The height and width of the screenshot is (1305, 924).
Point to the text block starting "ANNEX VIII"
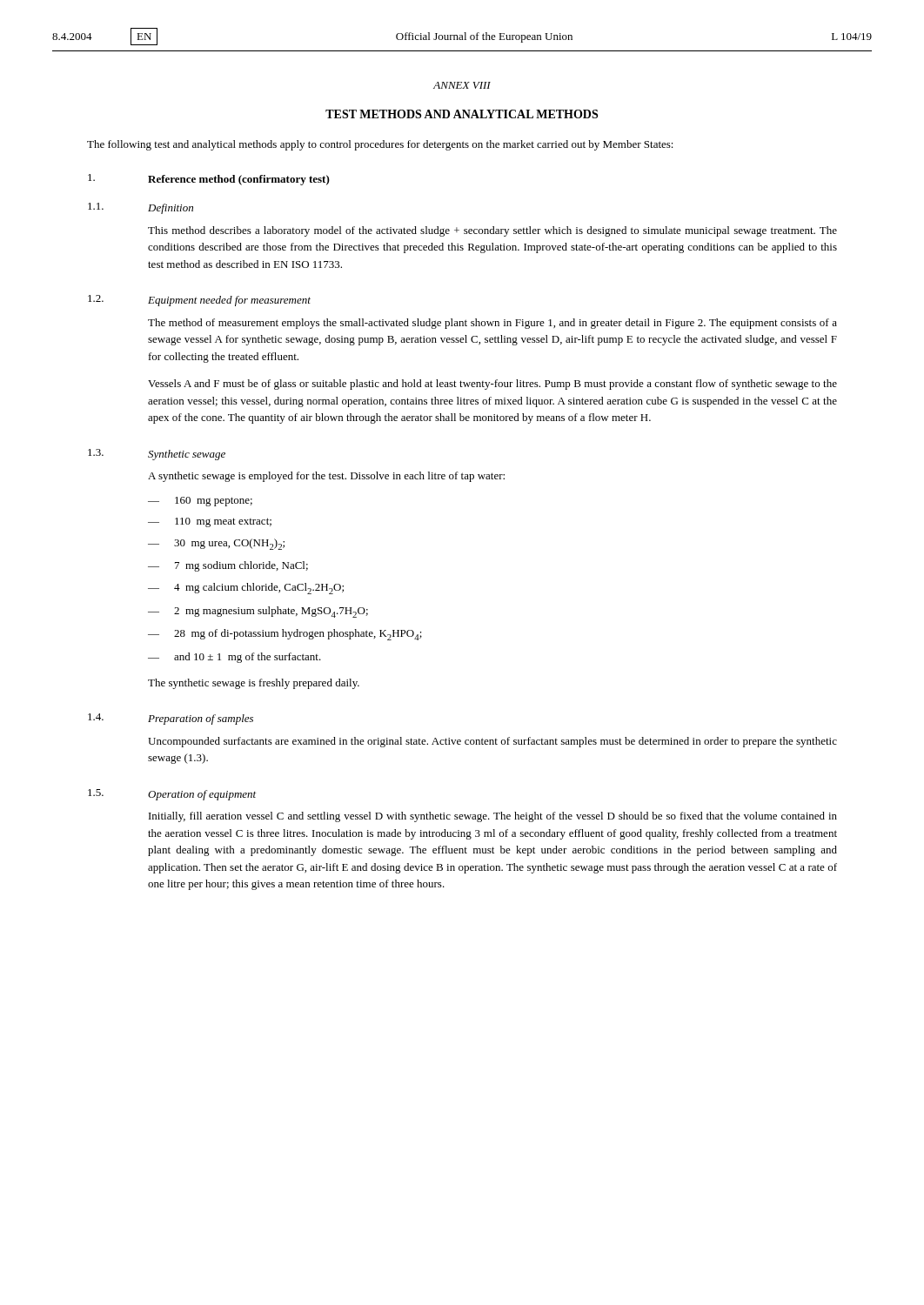click(462, 85)
